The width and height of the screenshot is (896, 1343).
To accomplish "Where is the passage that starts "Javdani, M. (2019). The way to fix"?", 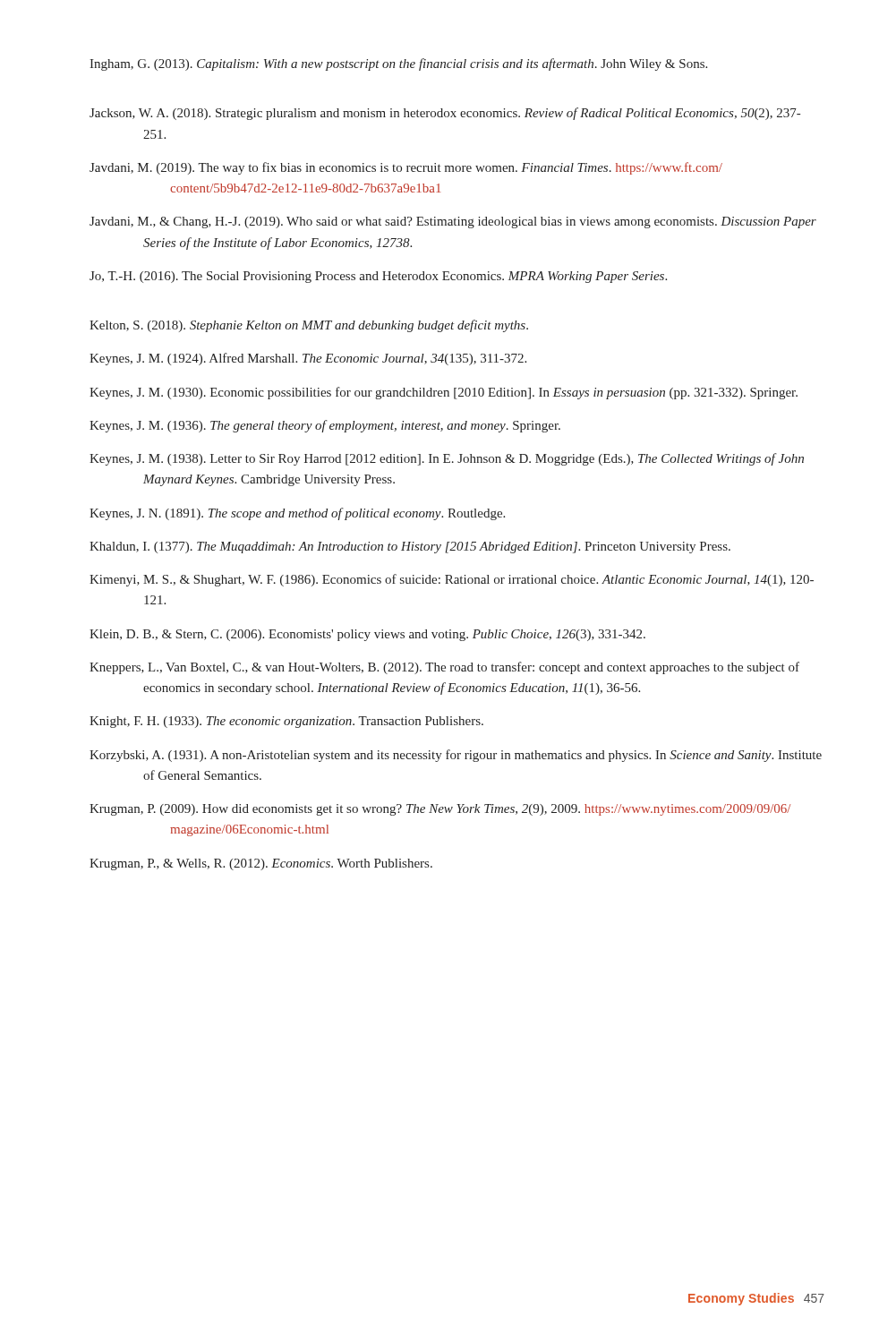I will tap(406, 178).
